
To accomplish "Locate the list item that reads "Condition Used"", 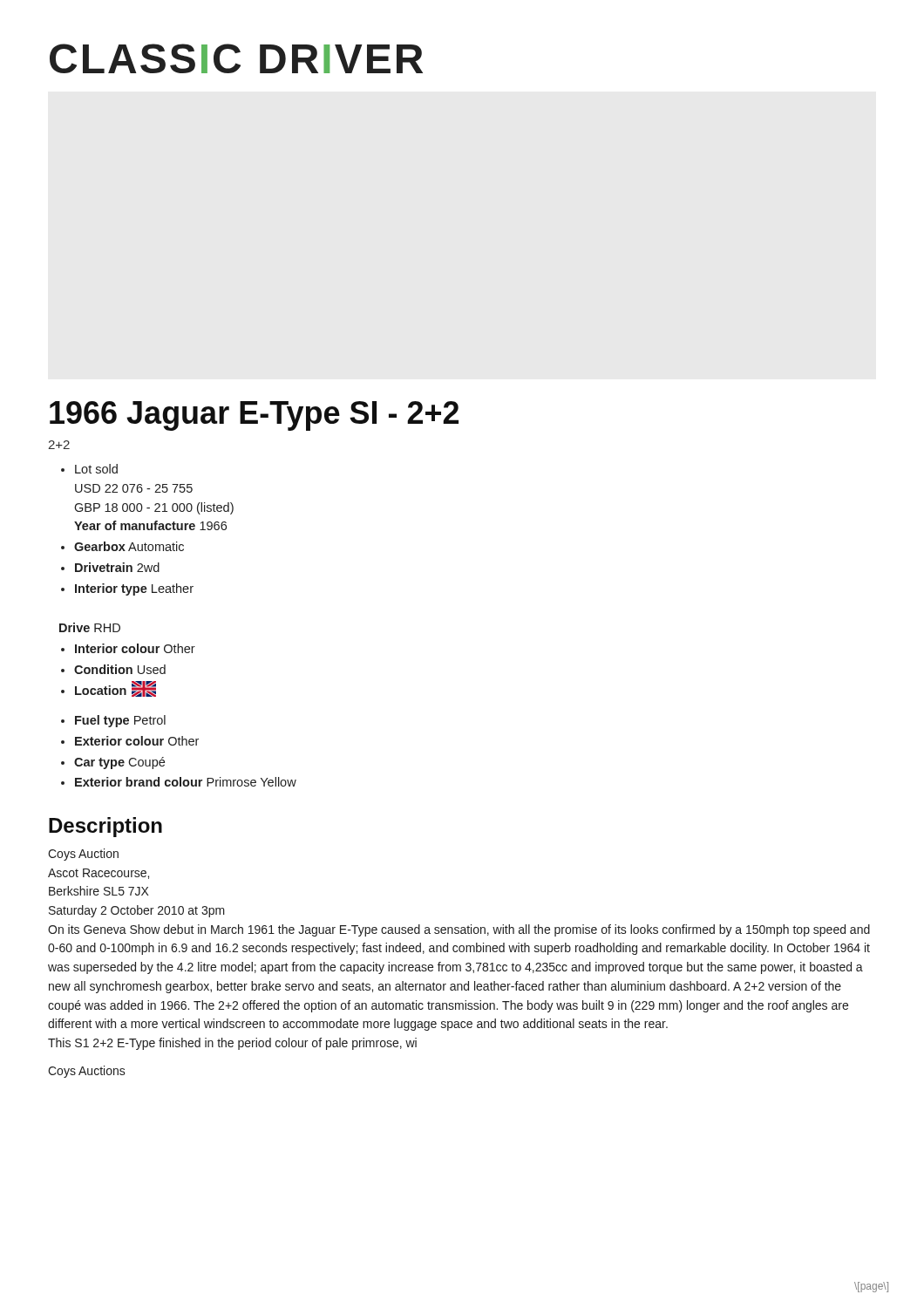I will pyautogui.click(x=120, y=669).
